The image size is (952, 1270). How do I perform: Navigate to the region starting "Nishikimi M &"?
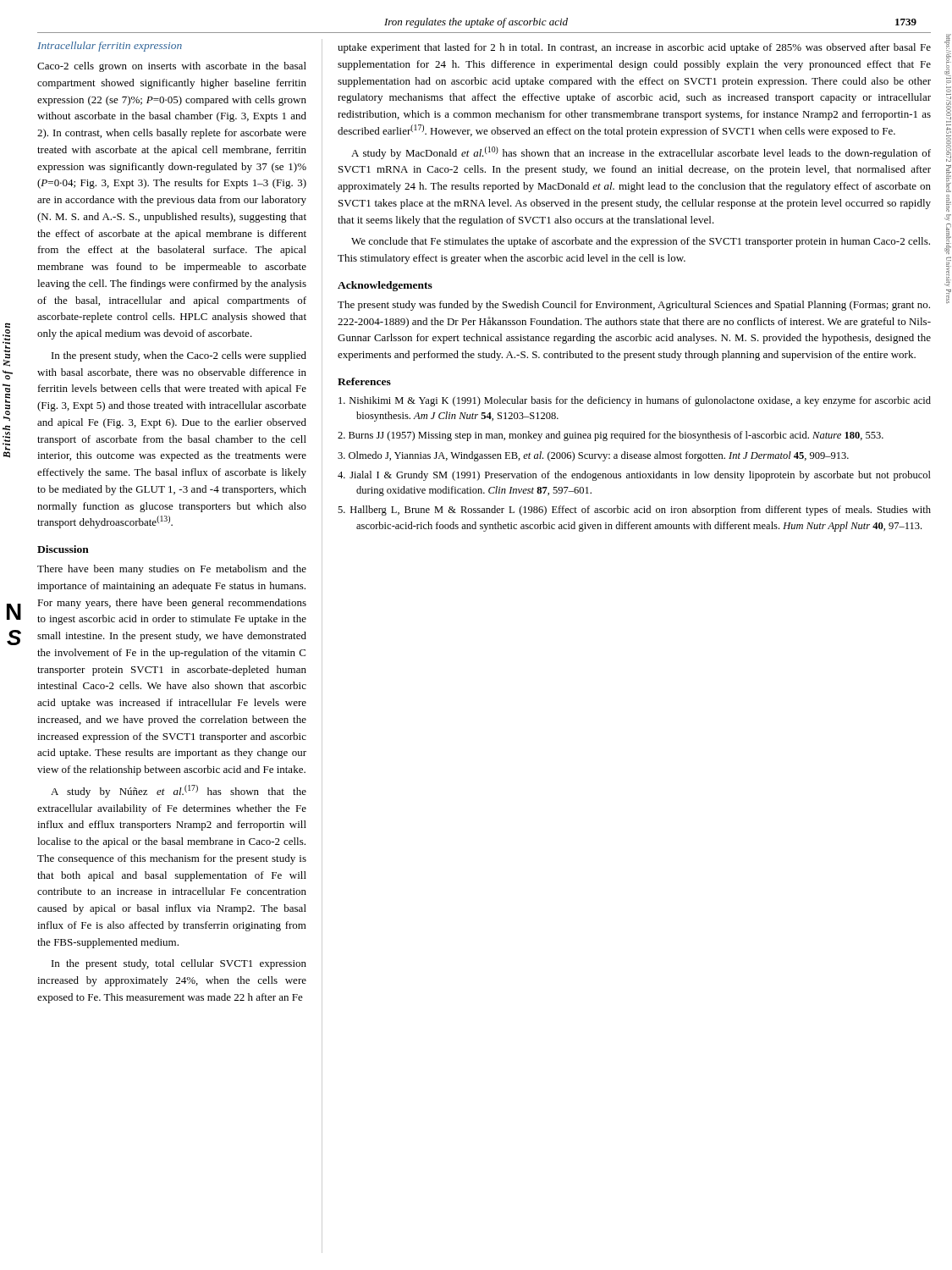(x=634, y=408)
